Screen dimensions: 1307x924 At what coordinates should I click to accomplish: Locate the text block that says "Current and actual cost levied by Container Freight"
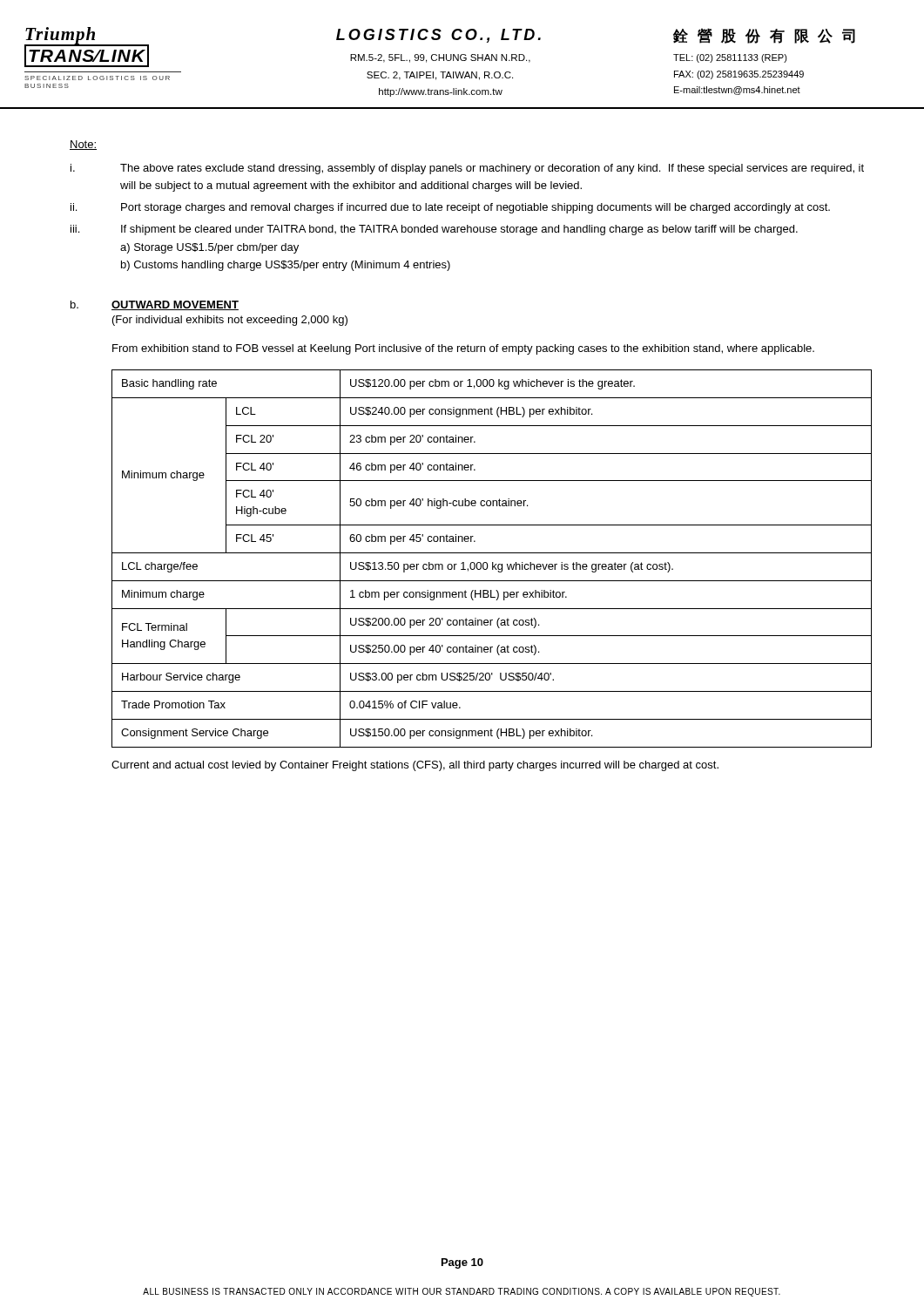tap(415, 764)
